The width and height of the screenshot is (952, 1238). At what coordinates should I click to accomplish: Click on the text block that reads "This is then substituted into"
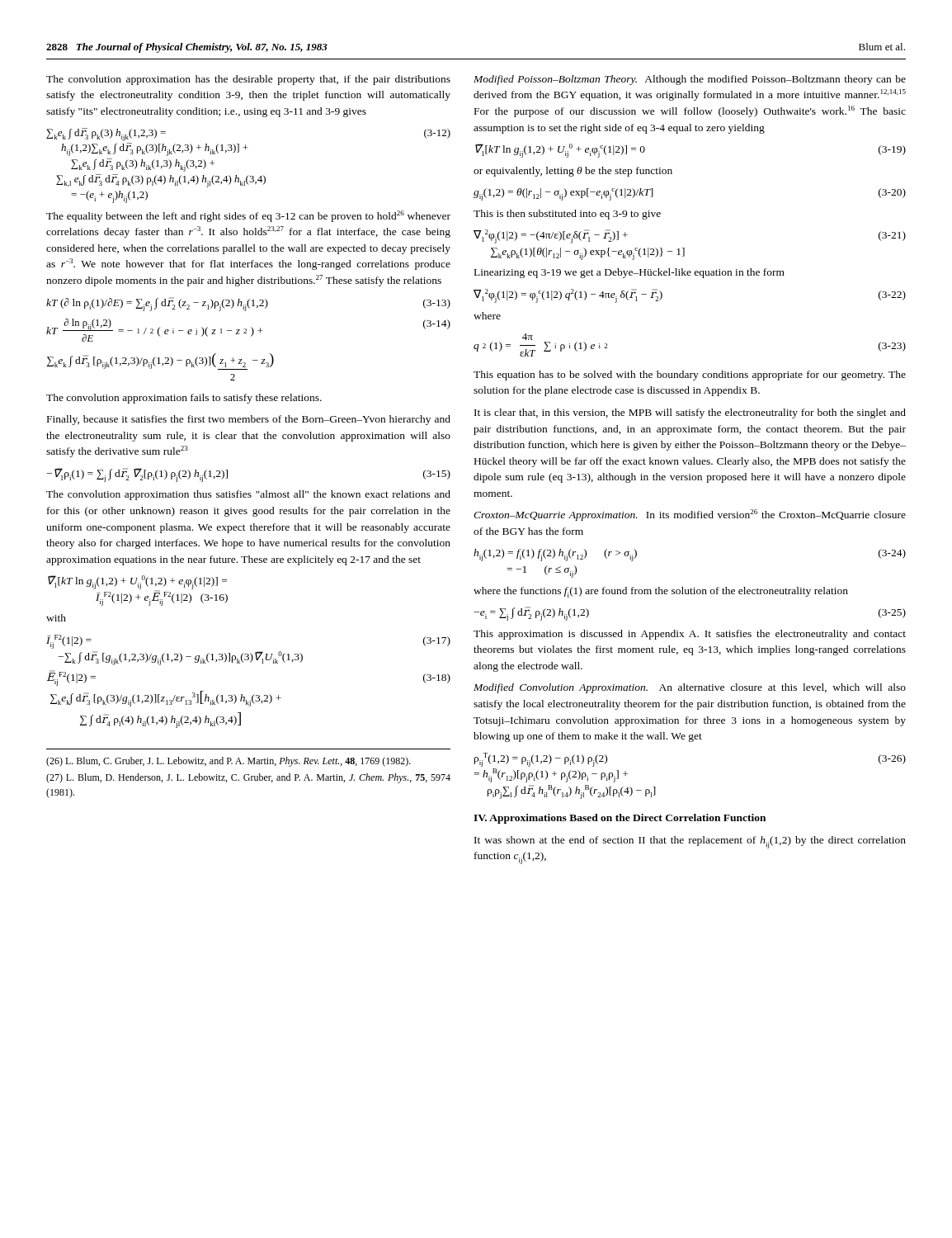pyautogui.click(x=567, y=215)
